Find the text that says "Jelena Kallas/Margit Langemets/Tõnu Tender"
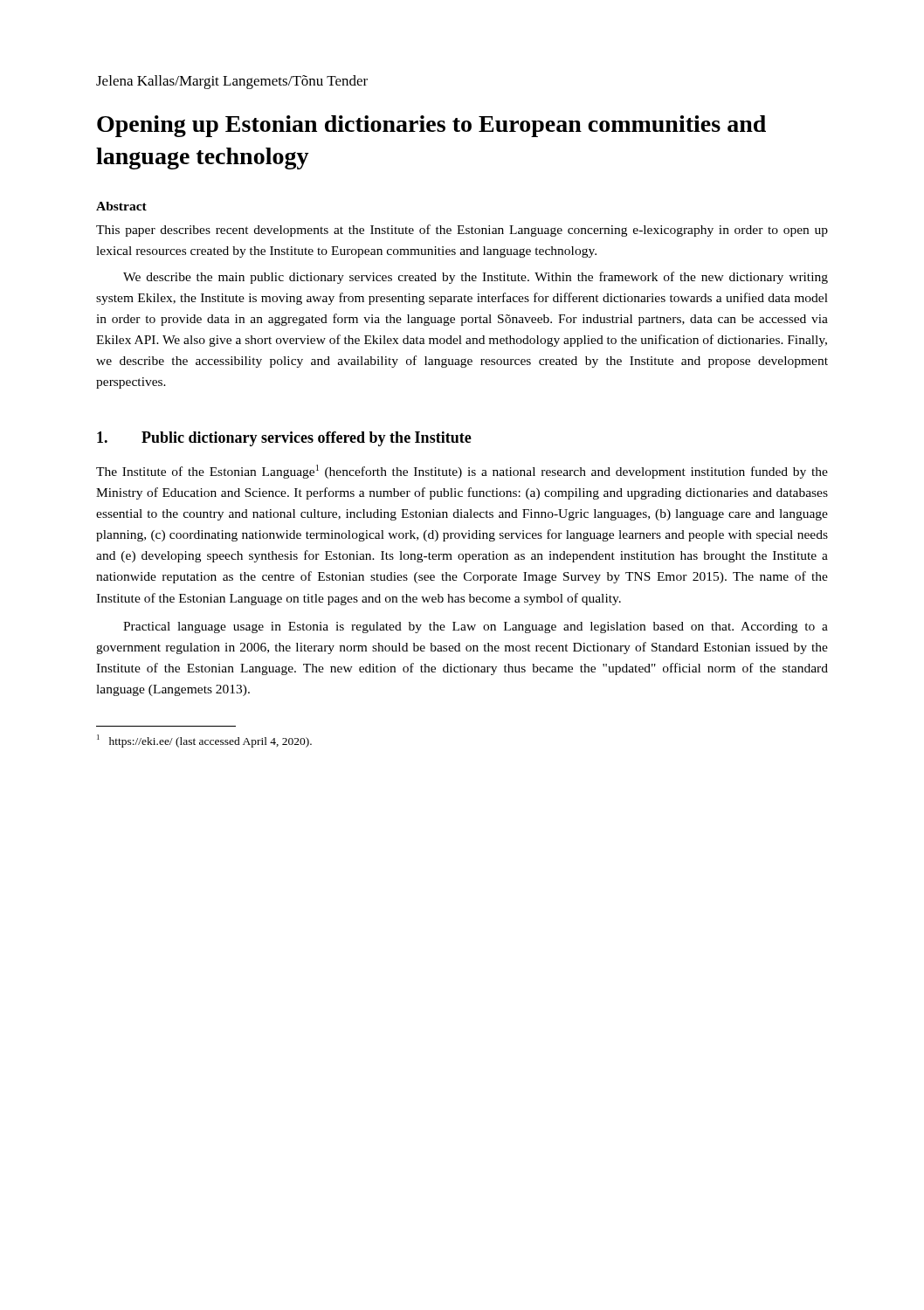 click(x=232, y=81)
